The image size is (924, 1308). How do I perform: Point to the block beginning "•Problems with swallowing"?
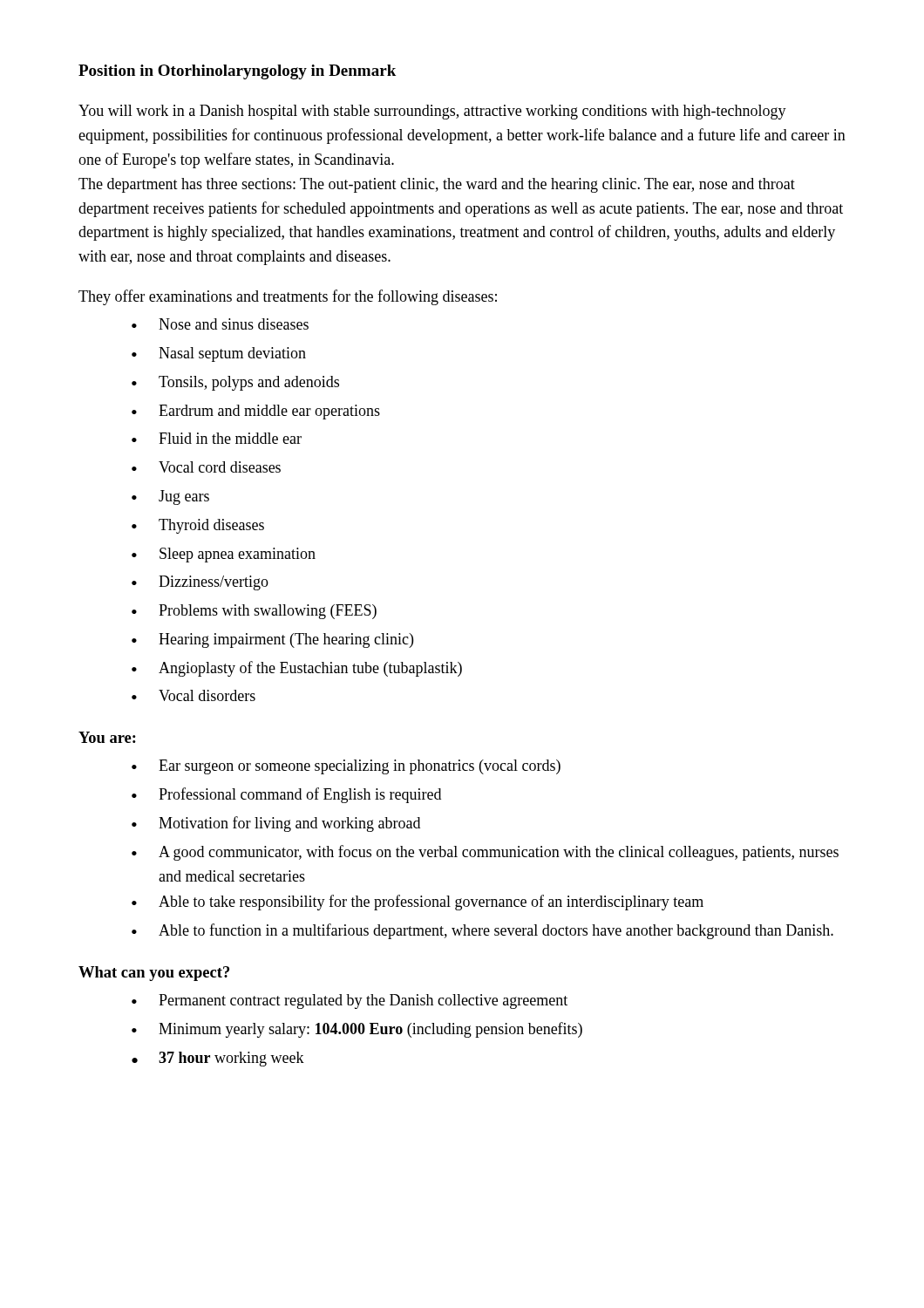coord(254,612)
